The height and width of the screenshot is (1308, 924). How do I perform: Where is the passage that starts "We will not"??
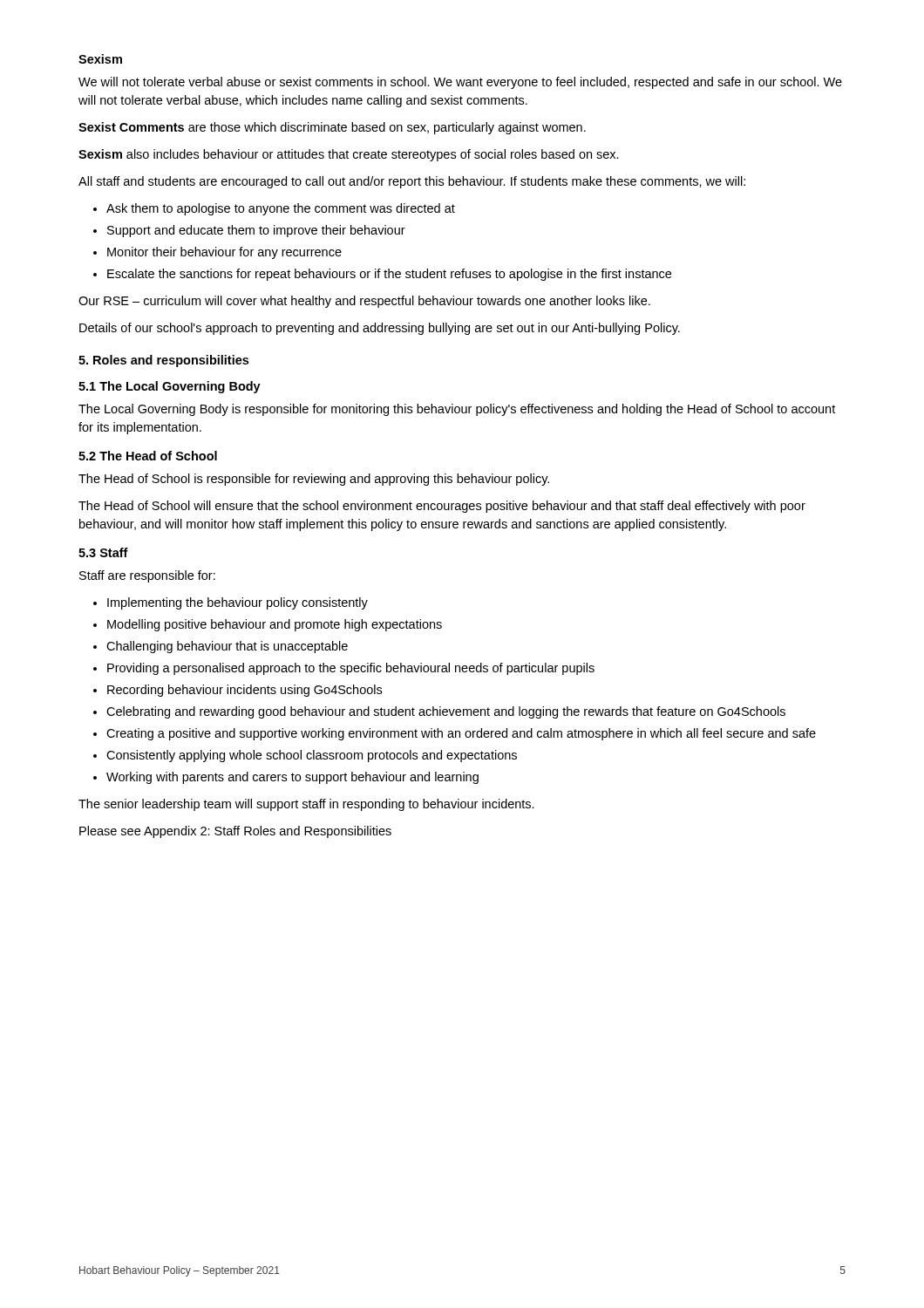[462, 92]
